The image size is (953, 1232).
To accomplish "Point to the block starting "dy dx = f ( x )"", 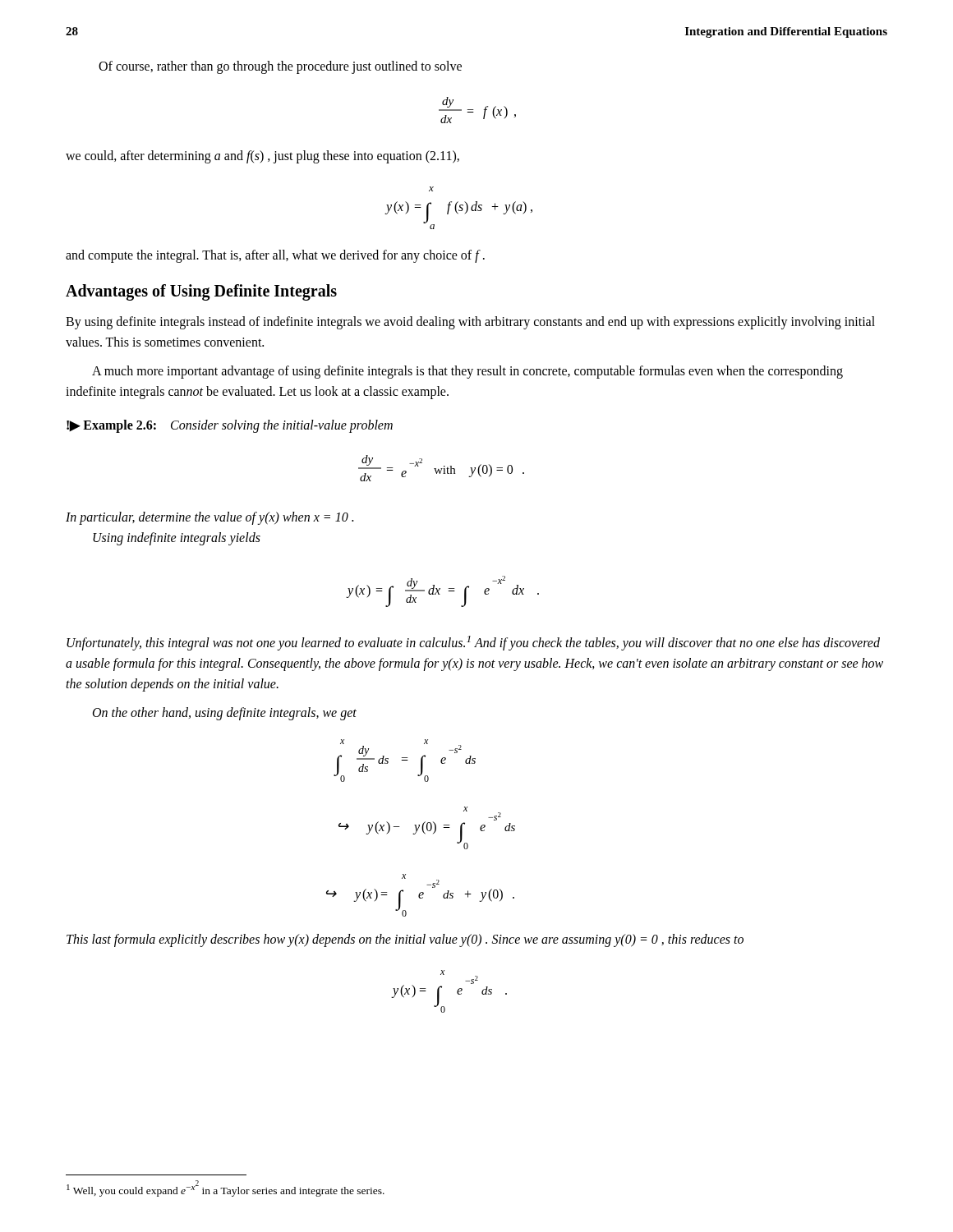I will [476, 112].
